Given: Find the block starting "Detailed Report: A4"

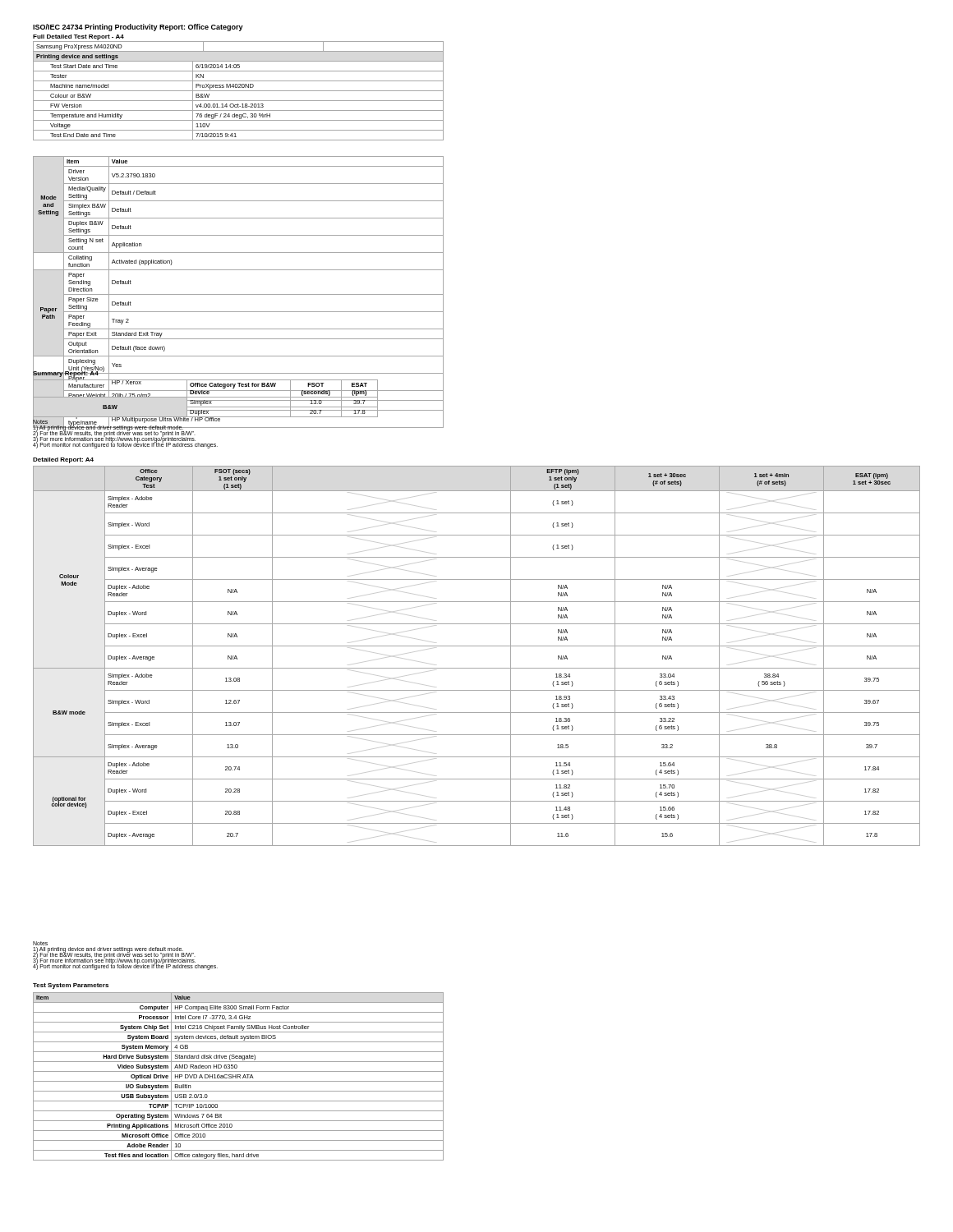Looking at the screenshot, I should (63, 460).
